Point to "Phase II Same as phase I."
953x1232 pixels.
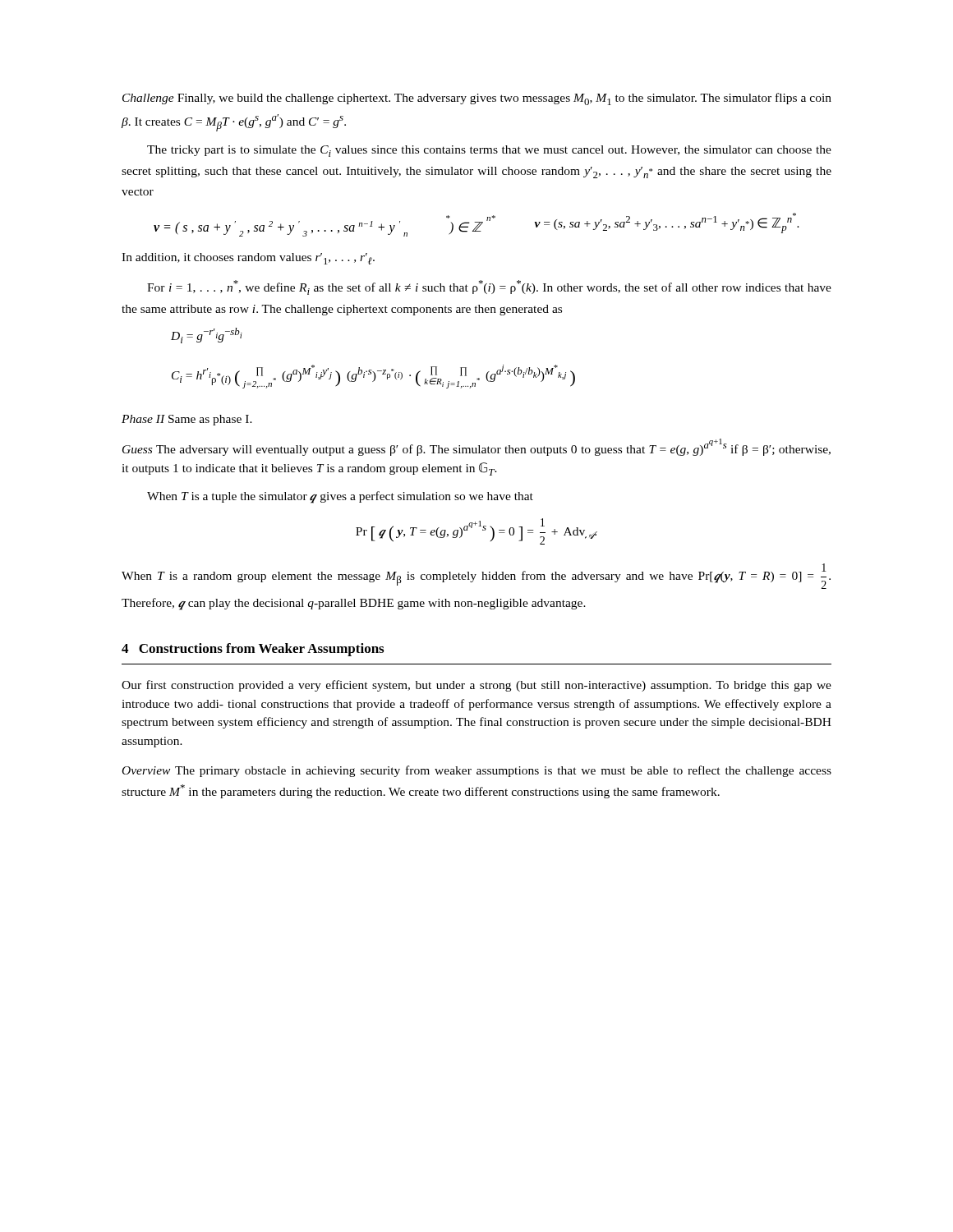pyautogui.click(x=187, y=420)
